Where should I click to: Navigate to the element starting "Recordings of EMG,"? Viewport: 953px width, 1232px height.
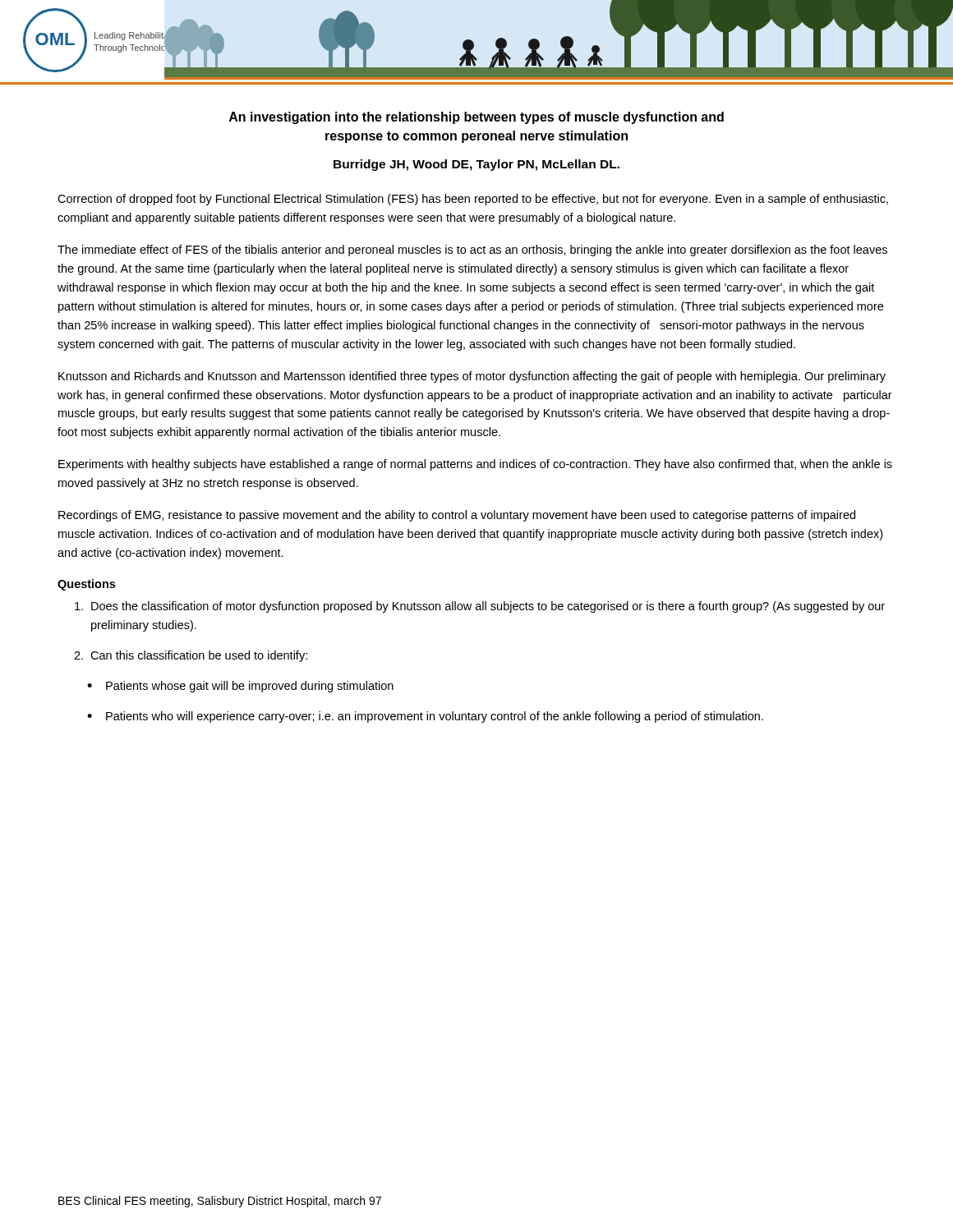coord(470,534)
